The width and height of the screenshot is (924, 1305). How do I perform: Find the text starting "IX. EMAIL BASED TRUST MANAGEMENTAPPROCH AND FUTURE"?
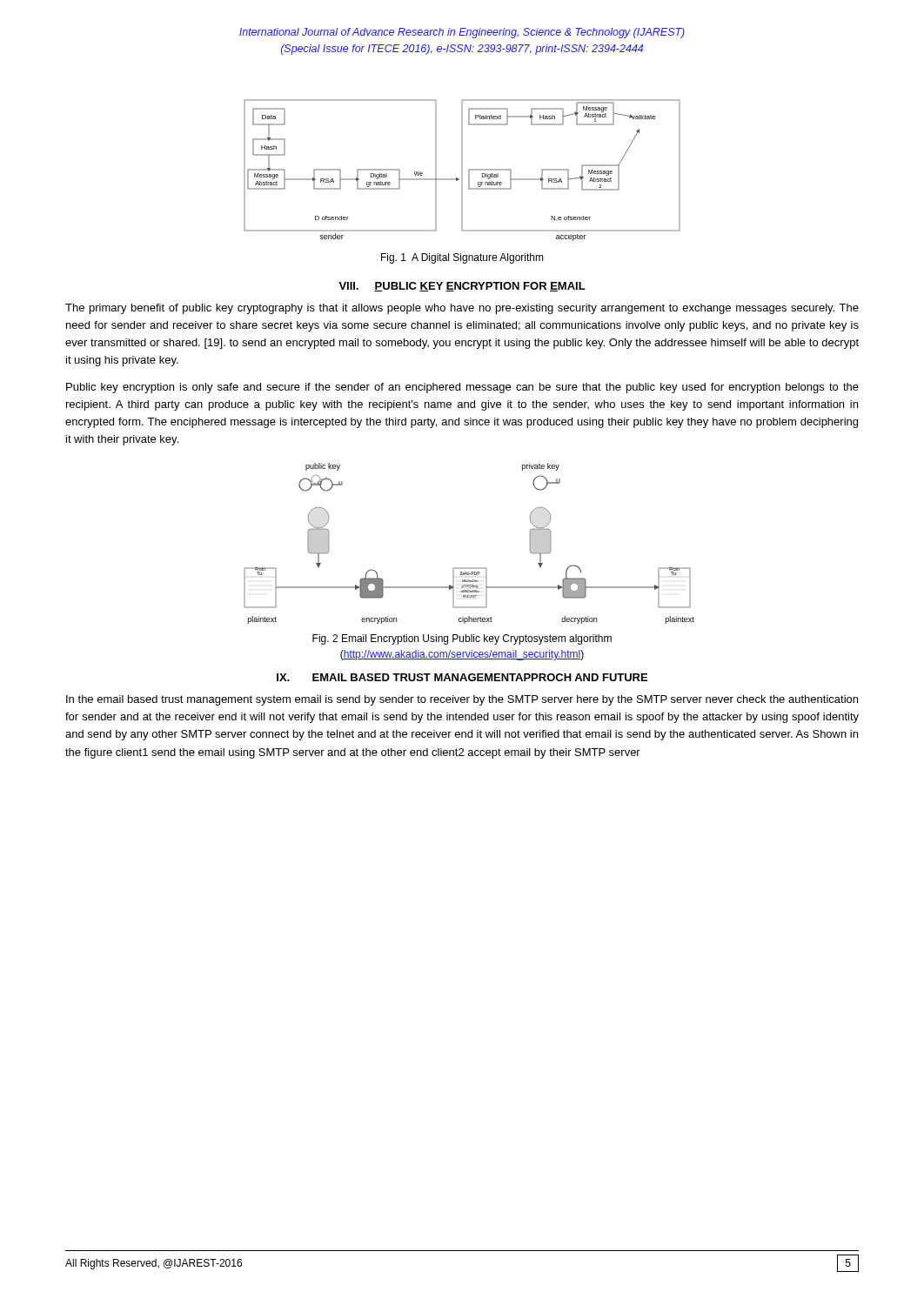(462, 677)
